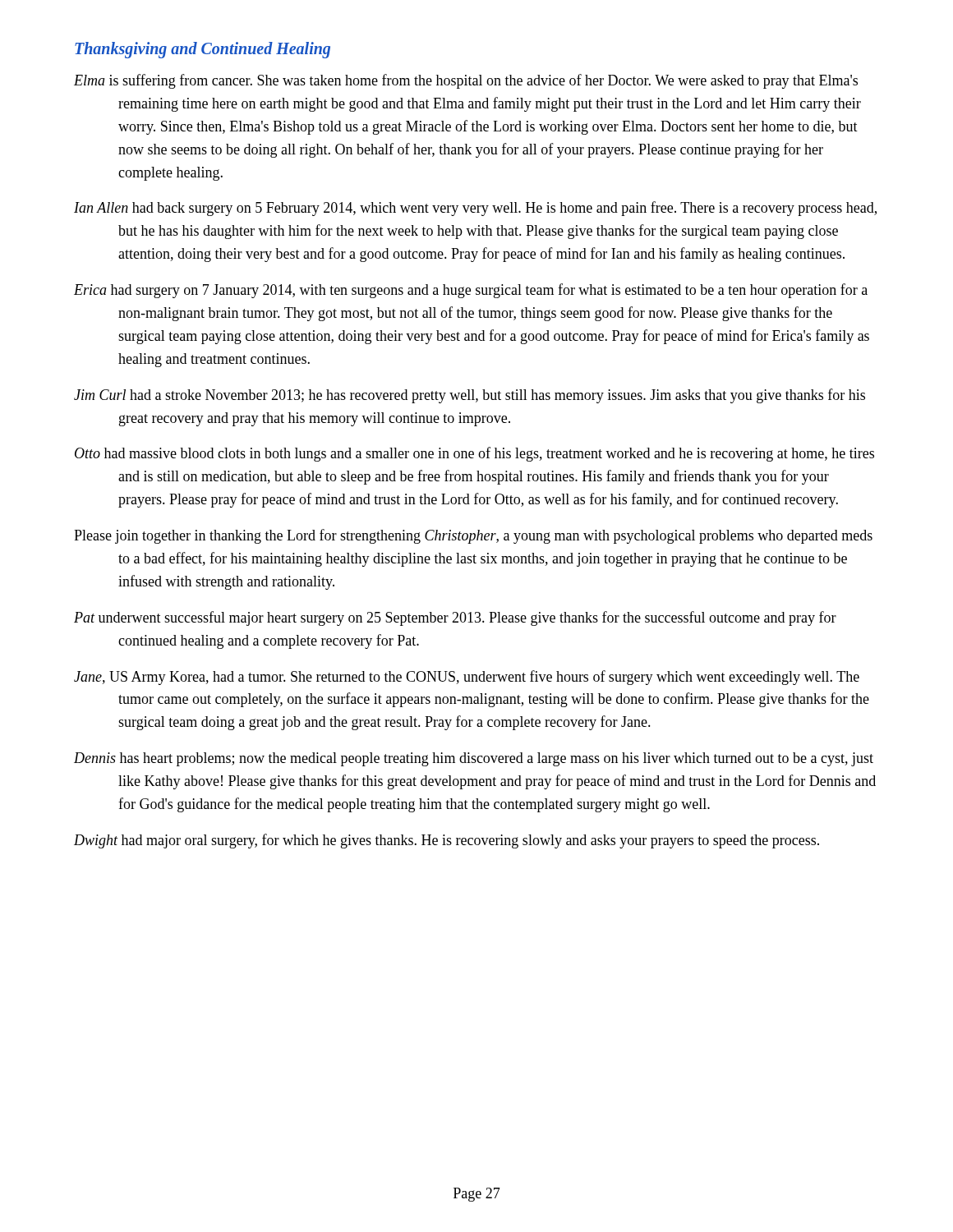
Task: Find the list item that reads "Elma is suffering"
Action: coord(467,126)
